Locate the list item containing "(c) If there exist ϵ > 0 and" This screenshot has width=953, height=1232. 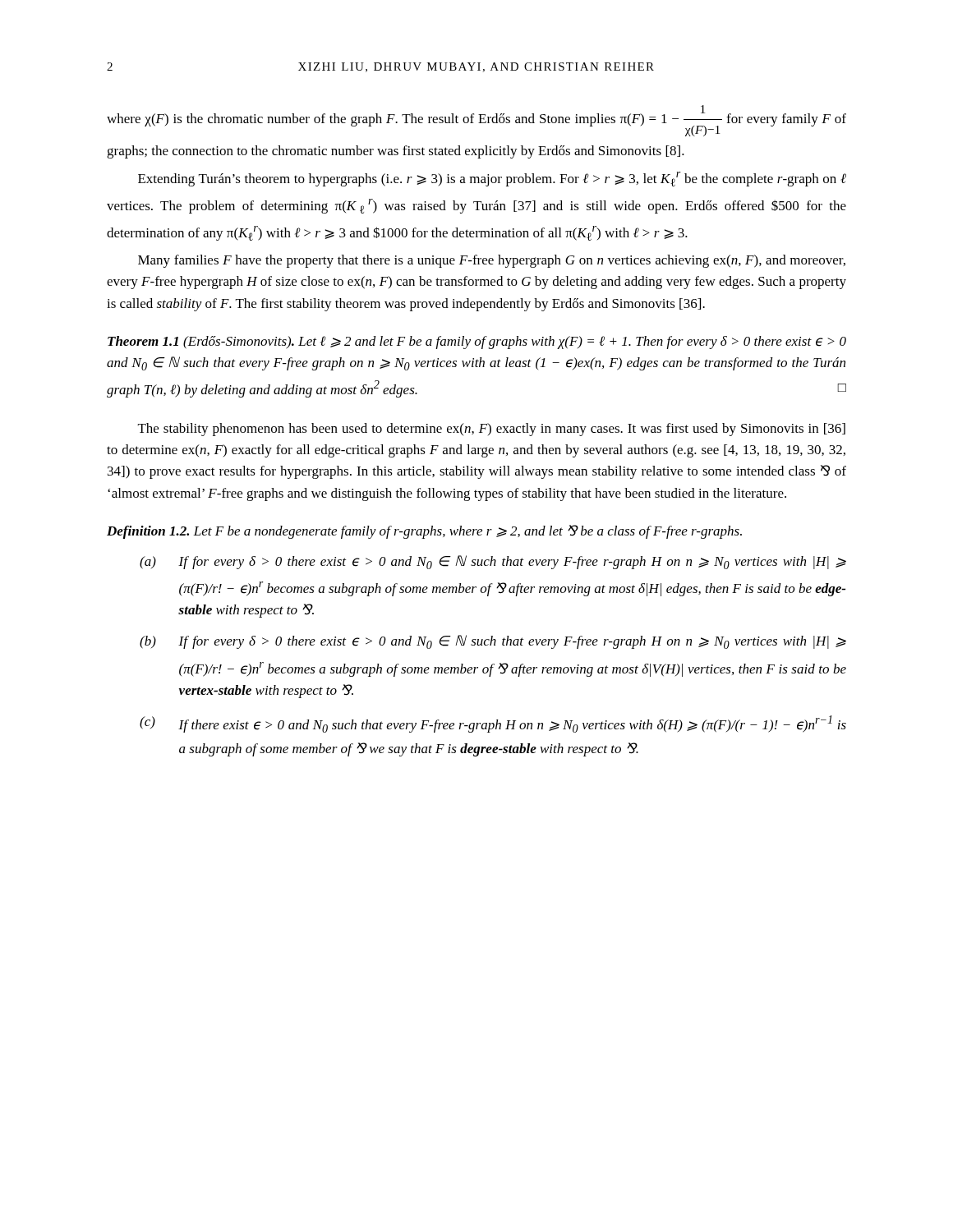(493, 736)
